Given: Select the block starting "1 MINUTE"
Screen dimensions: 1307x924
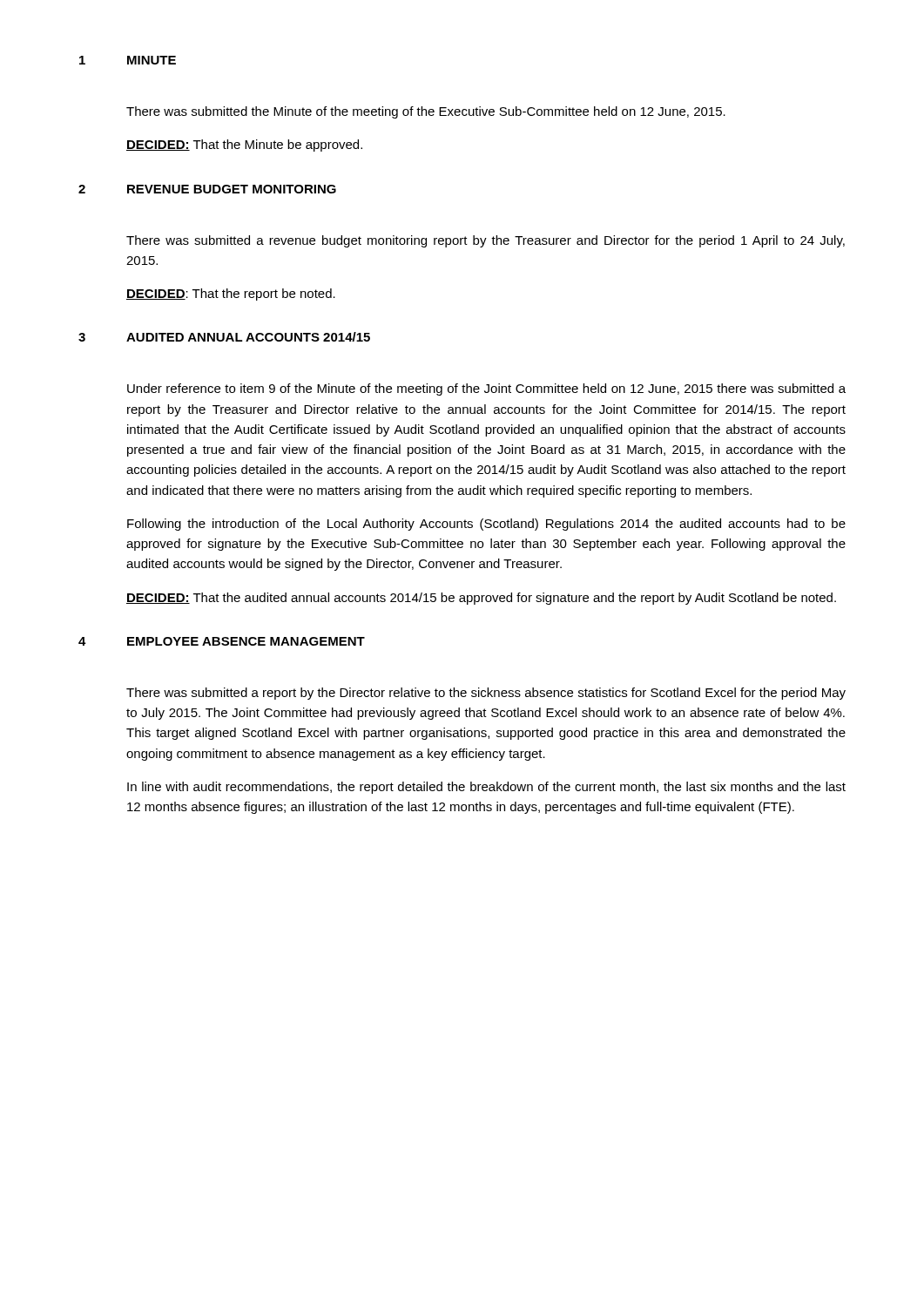Looking at the screenshot, I should tap(128, 60).
